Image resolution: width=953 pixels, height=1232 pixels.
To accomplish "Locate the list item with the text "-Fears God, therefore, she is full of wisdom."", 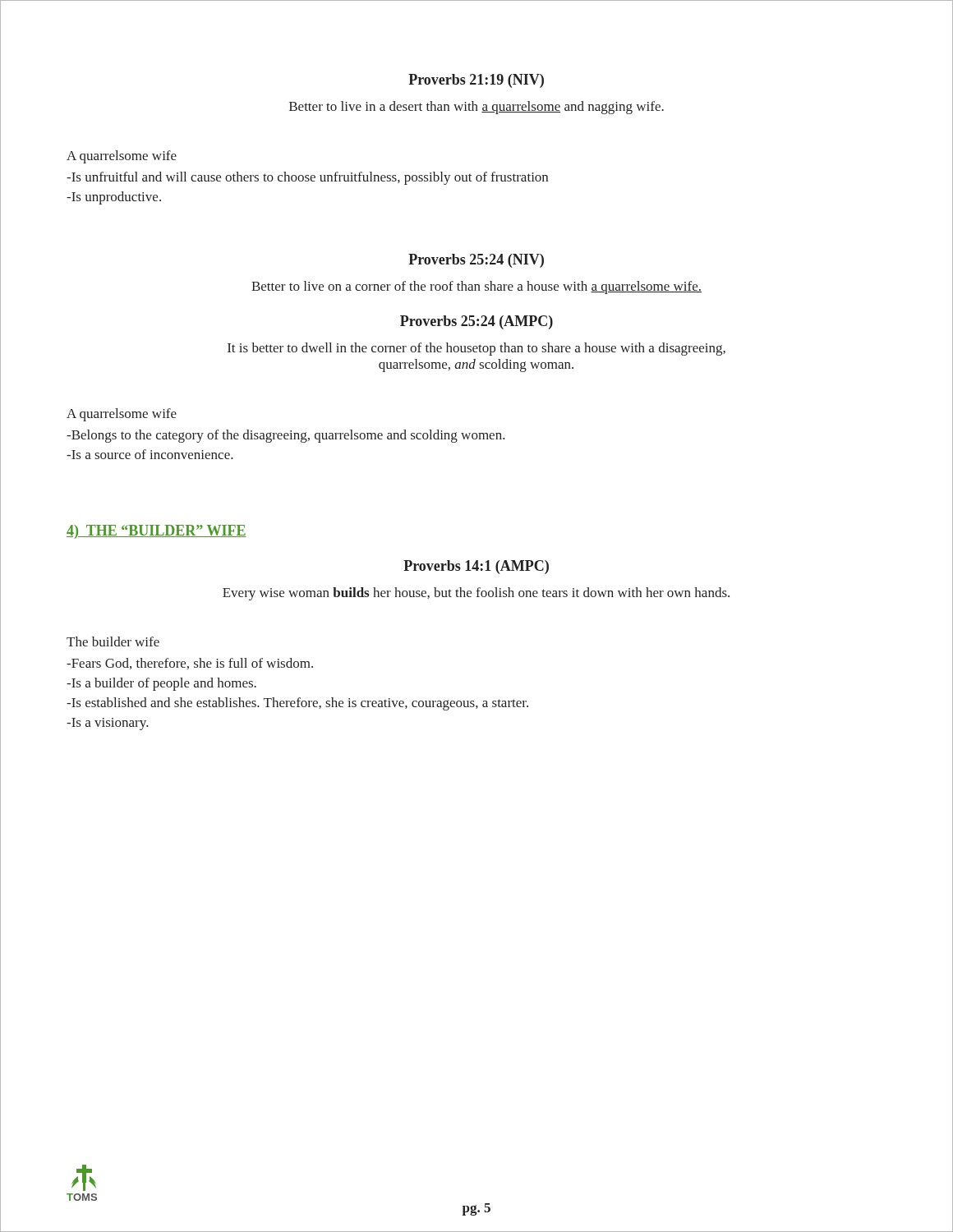I will [190, 663].
